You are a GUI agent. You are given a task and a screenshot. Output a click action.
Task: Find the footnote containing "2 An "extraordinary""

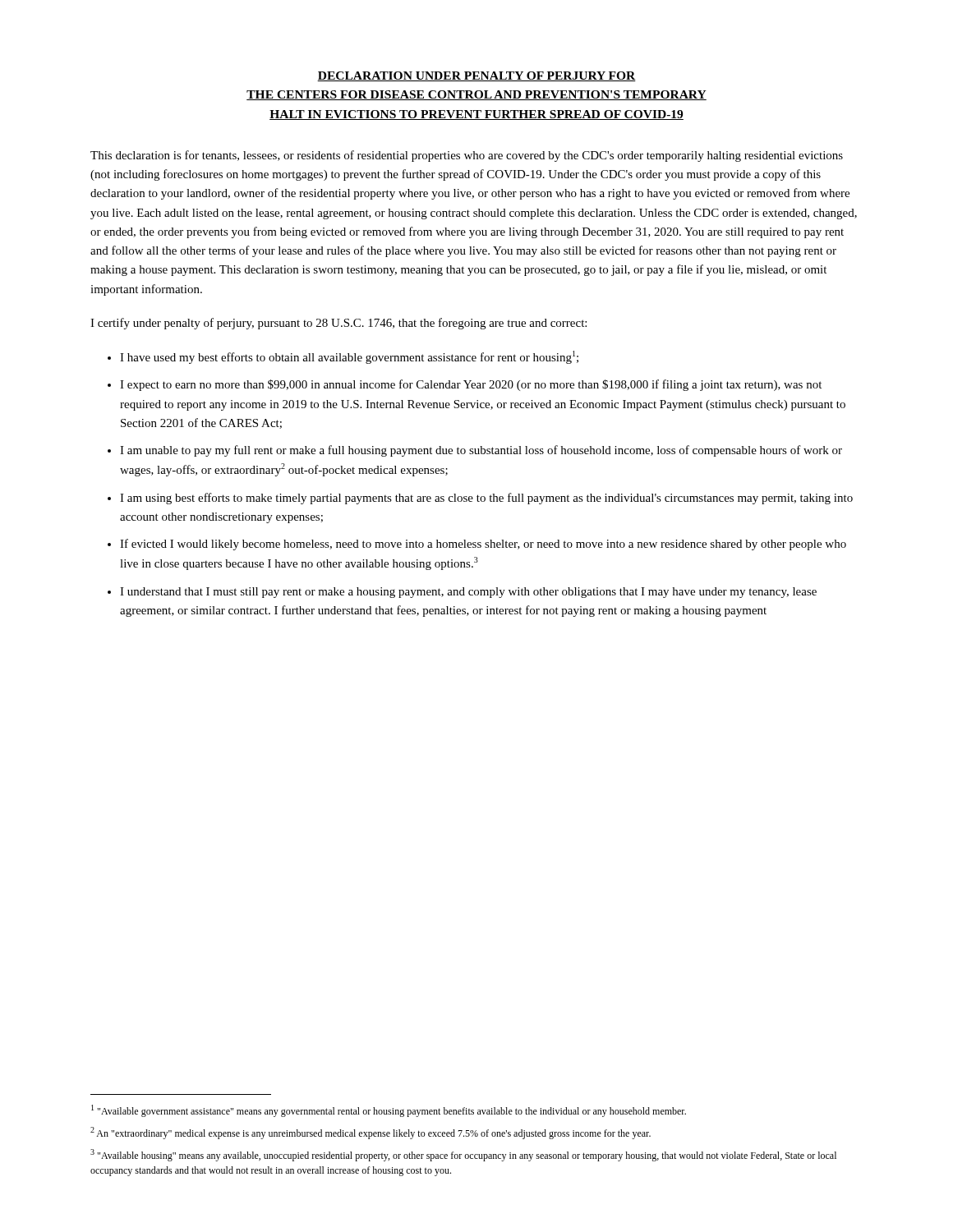pos(476,1132)
